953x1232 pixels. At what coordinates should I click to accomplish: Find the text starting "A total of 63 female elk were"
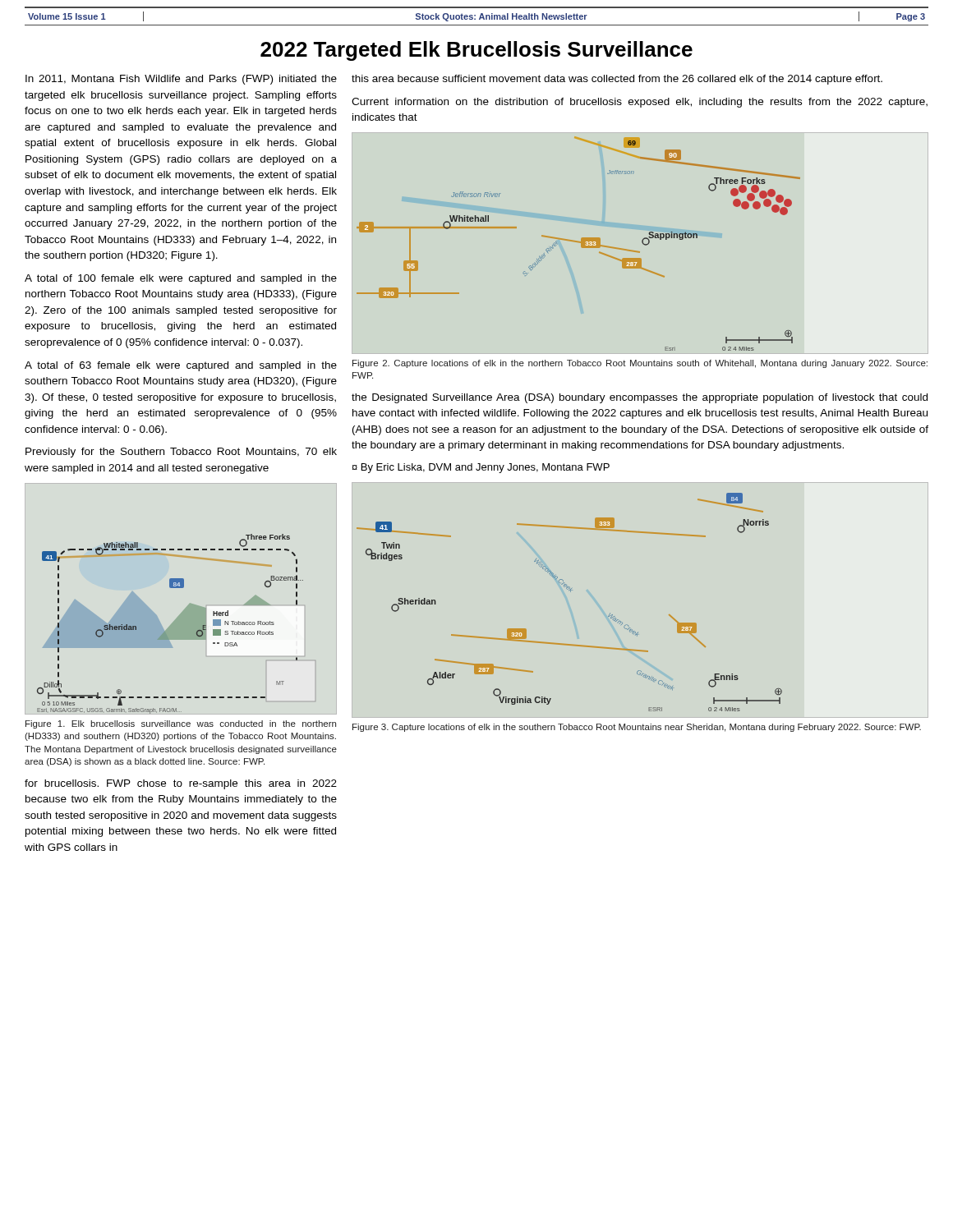pyautogui.click(x=181, y=397)
